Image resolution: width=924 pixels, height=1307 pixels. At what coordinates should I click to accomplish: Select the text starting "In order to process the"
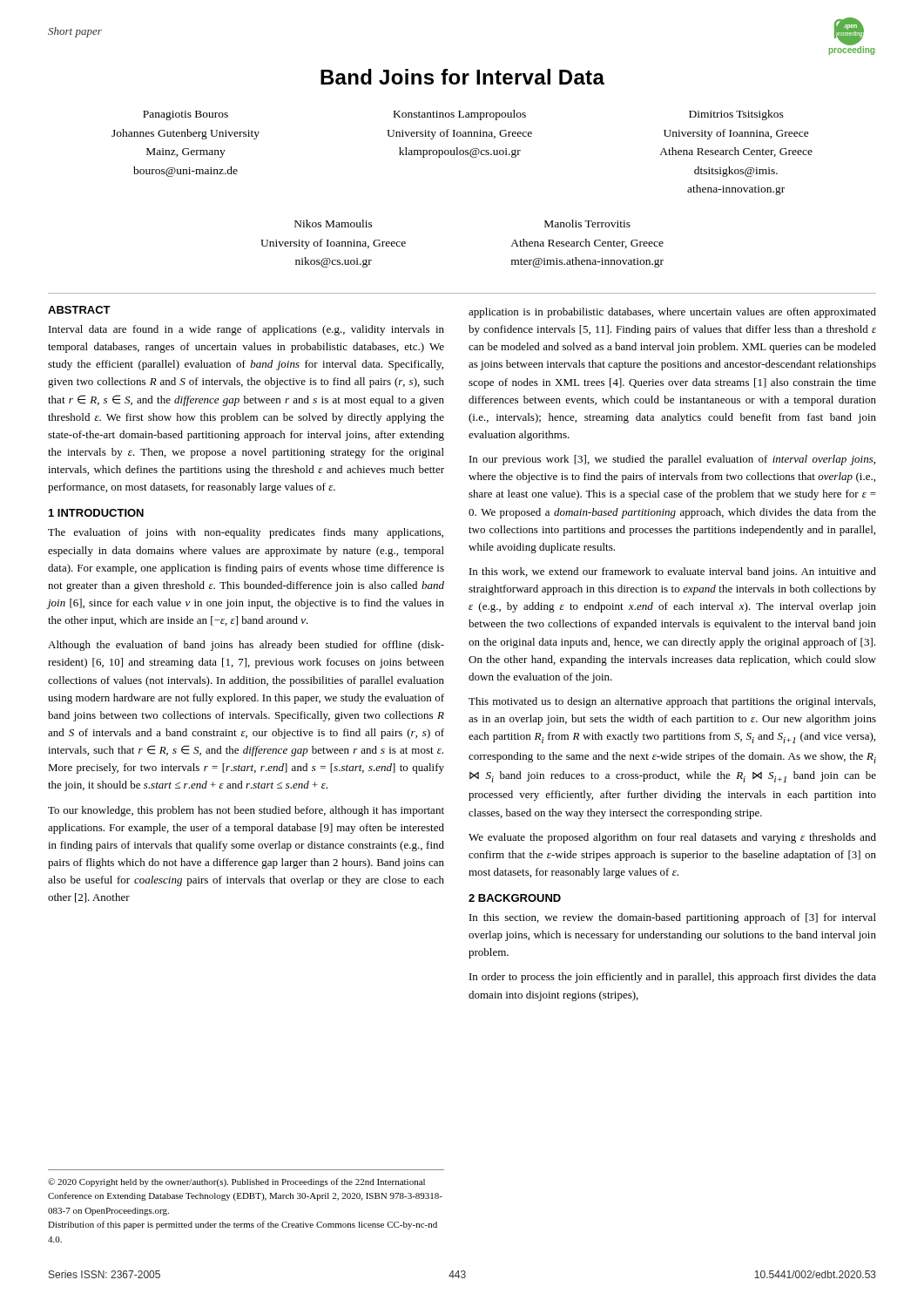tap(672, 986)
